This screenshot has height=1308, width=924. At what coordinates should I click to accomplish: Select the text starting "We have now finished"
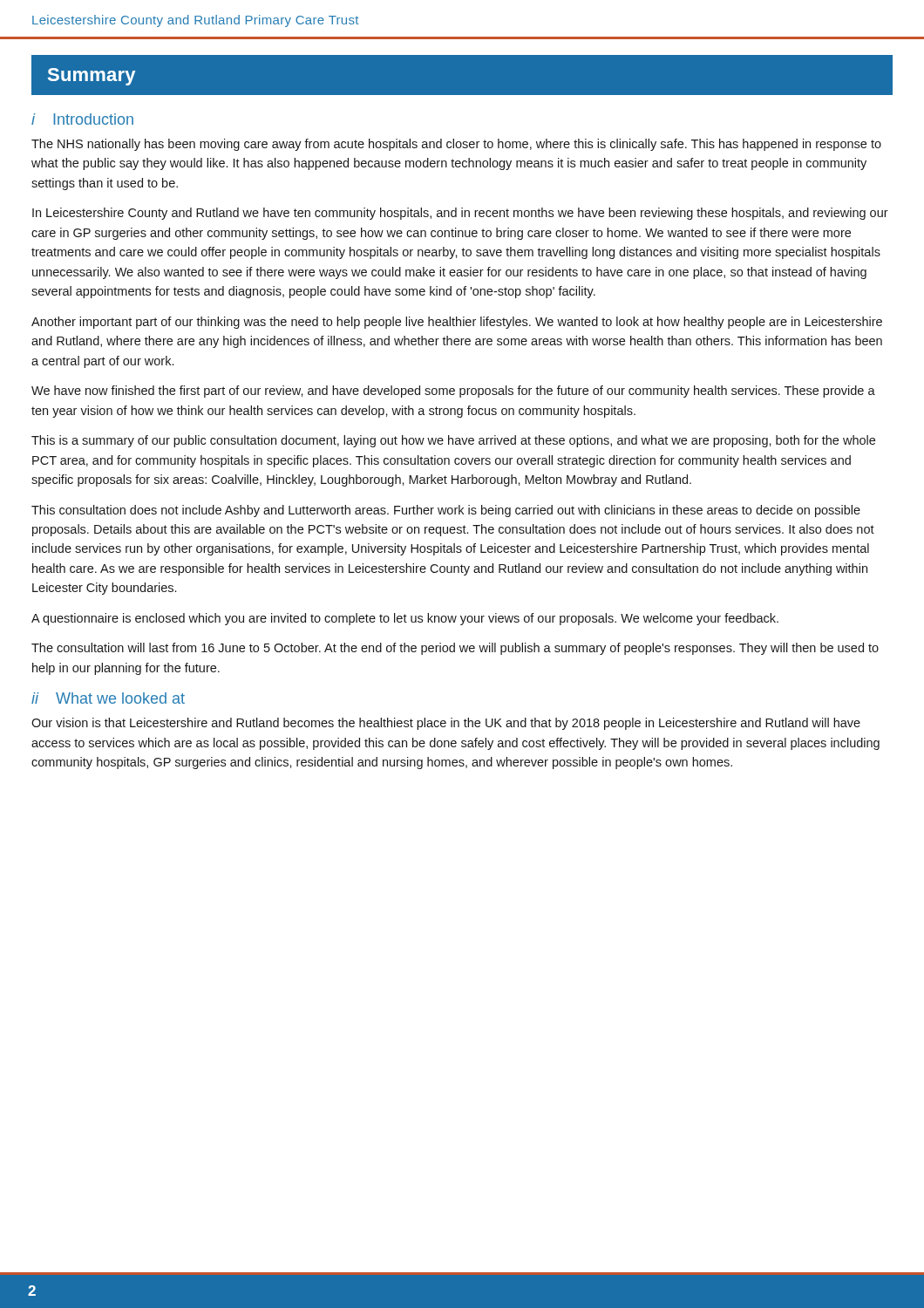click(x=453, y=401)
